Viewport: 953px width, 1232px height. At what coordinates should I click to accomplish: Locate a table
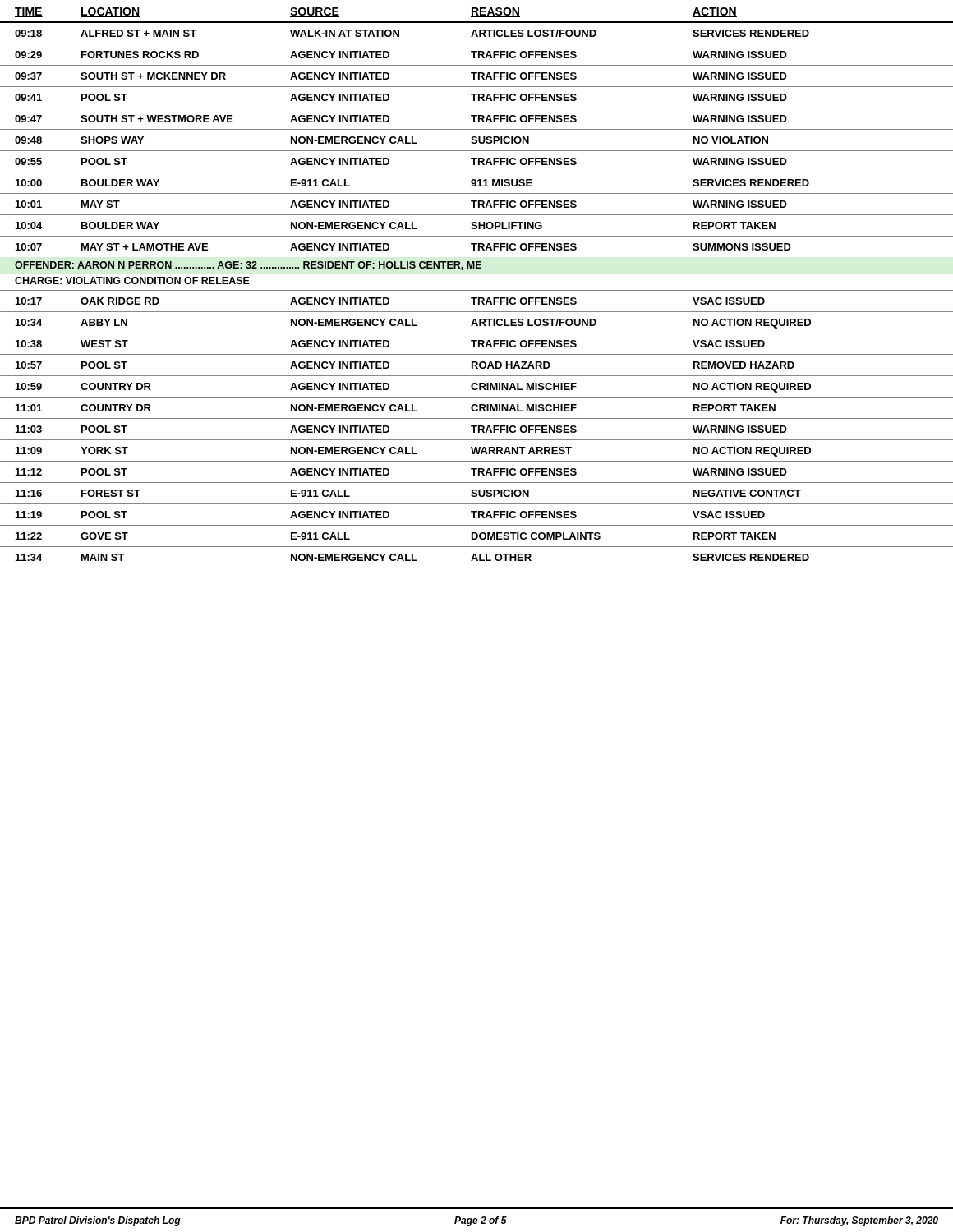point(476,284)
